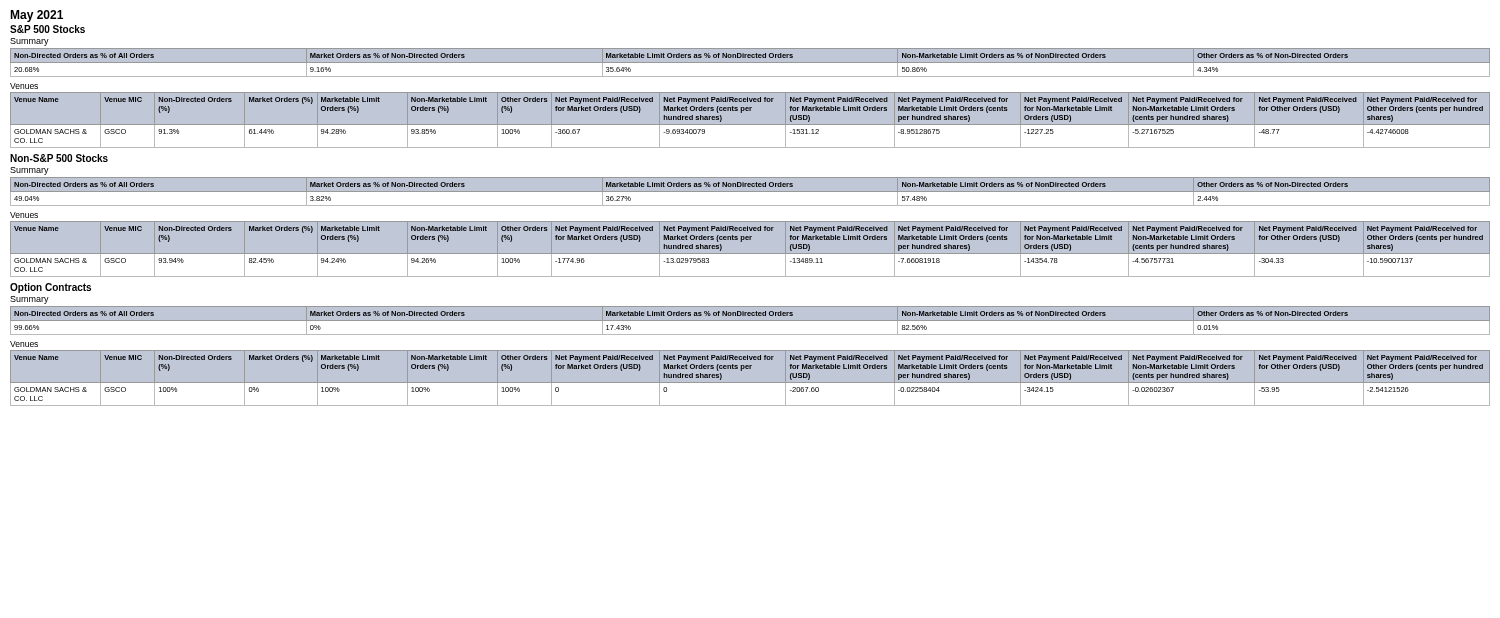Point to "Non-S&P 500 Stocks"
This screenshot has width=1500, height=618.
point(59,159)
